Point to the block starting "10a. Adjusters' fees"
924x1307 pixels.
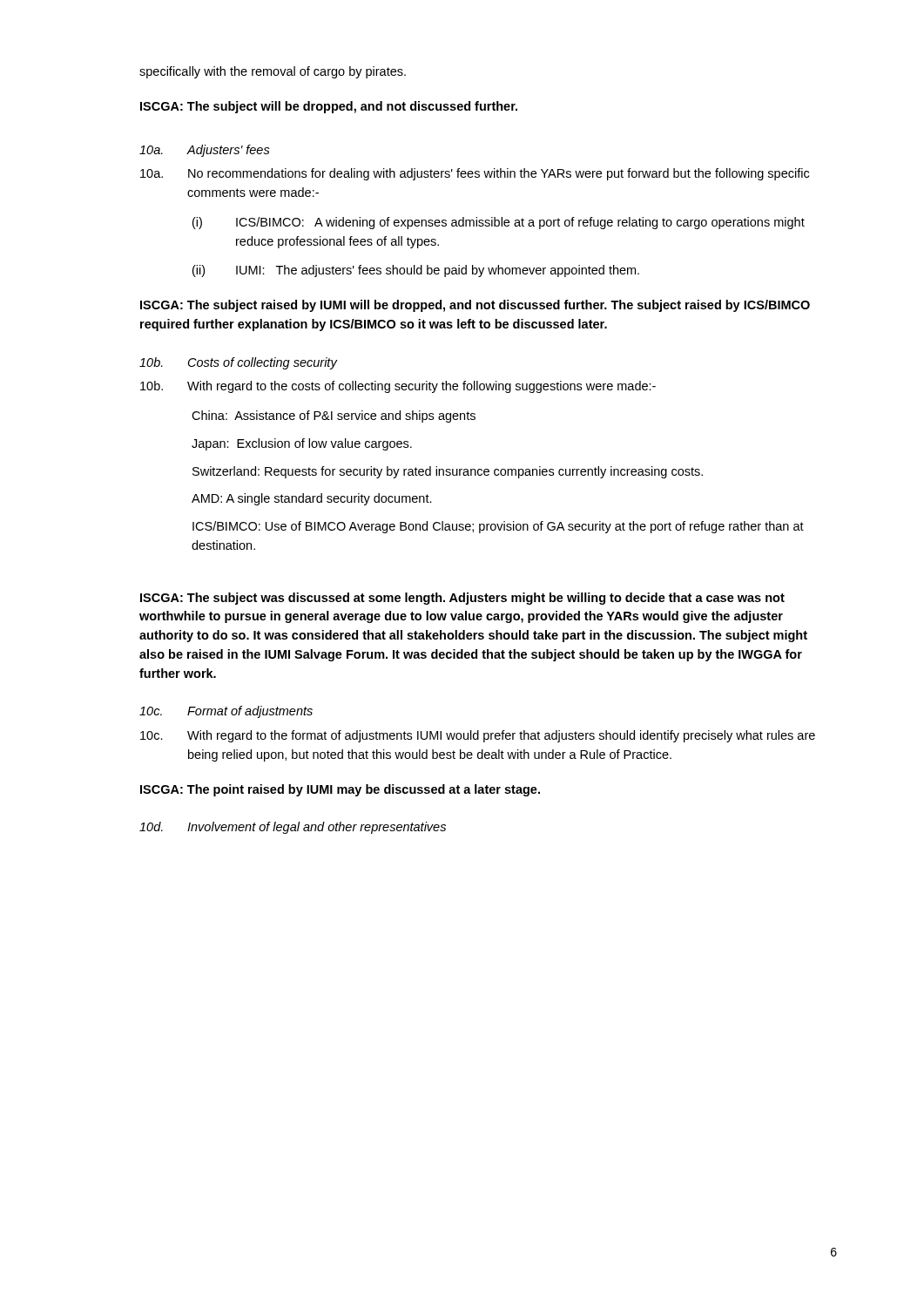[205, 150]
